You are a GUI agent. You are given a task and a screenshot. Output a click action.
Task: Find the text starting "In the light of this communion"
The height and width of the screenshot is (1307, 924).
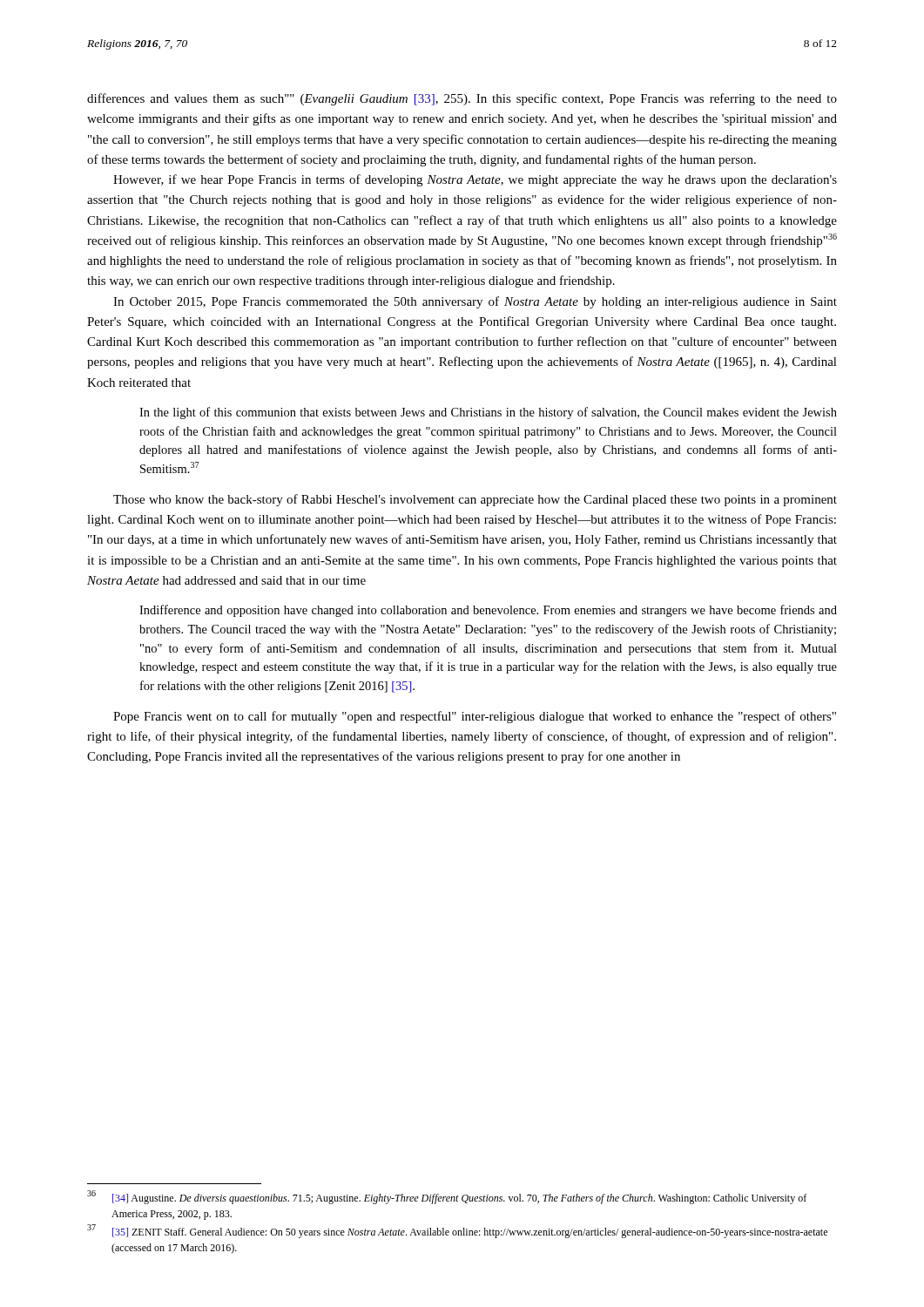[488, 441]
